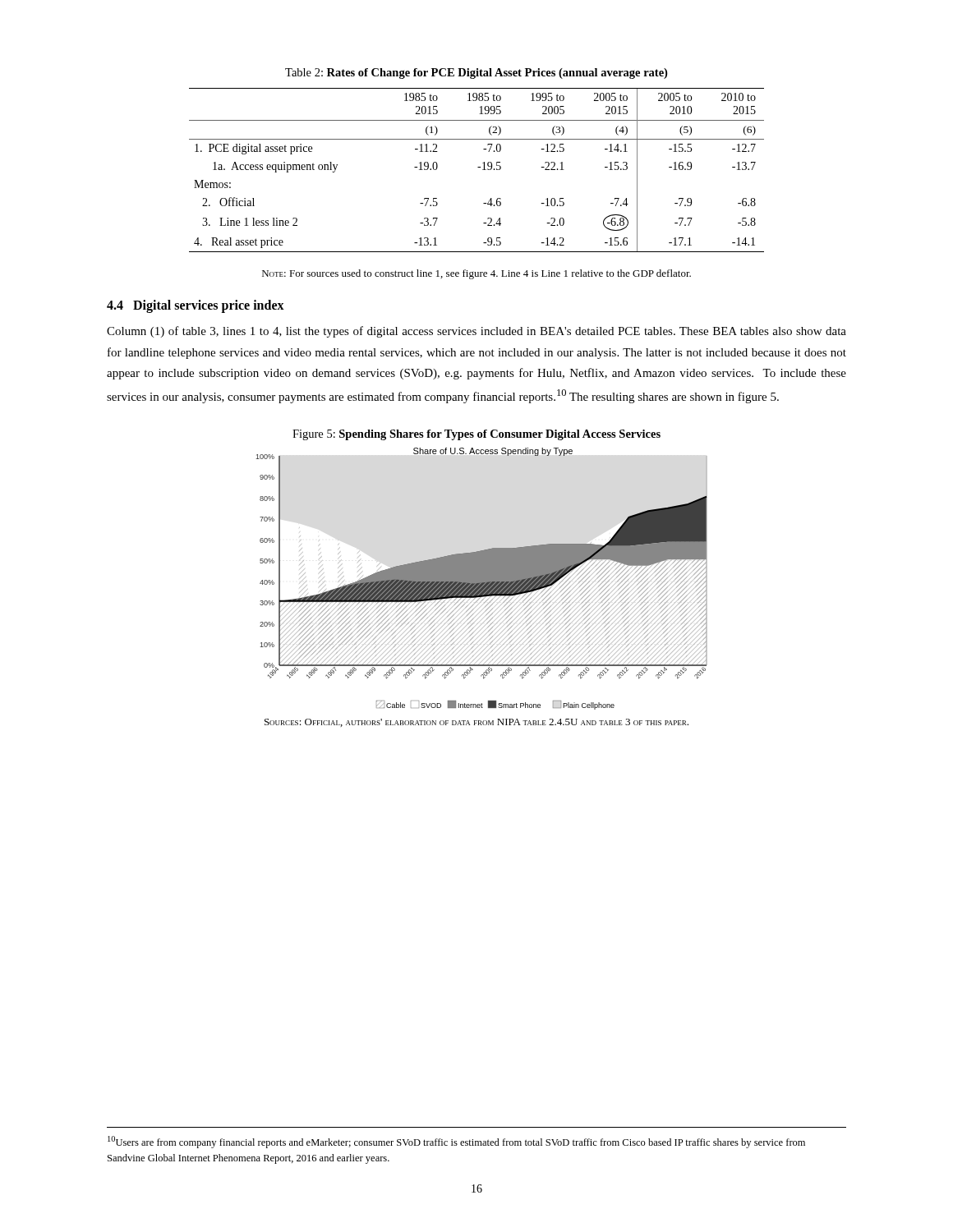Point to the block beginning "10Users are from"
The height and width of the screenshot is (1232, 953).
[456, 1149]
